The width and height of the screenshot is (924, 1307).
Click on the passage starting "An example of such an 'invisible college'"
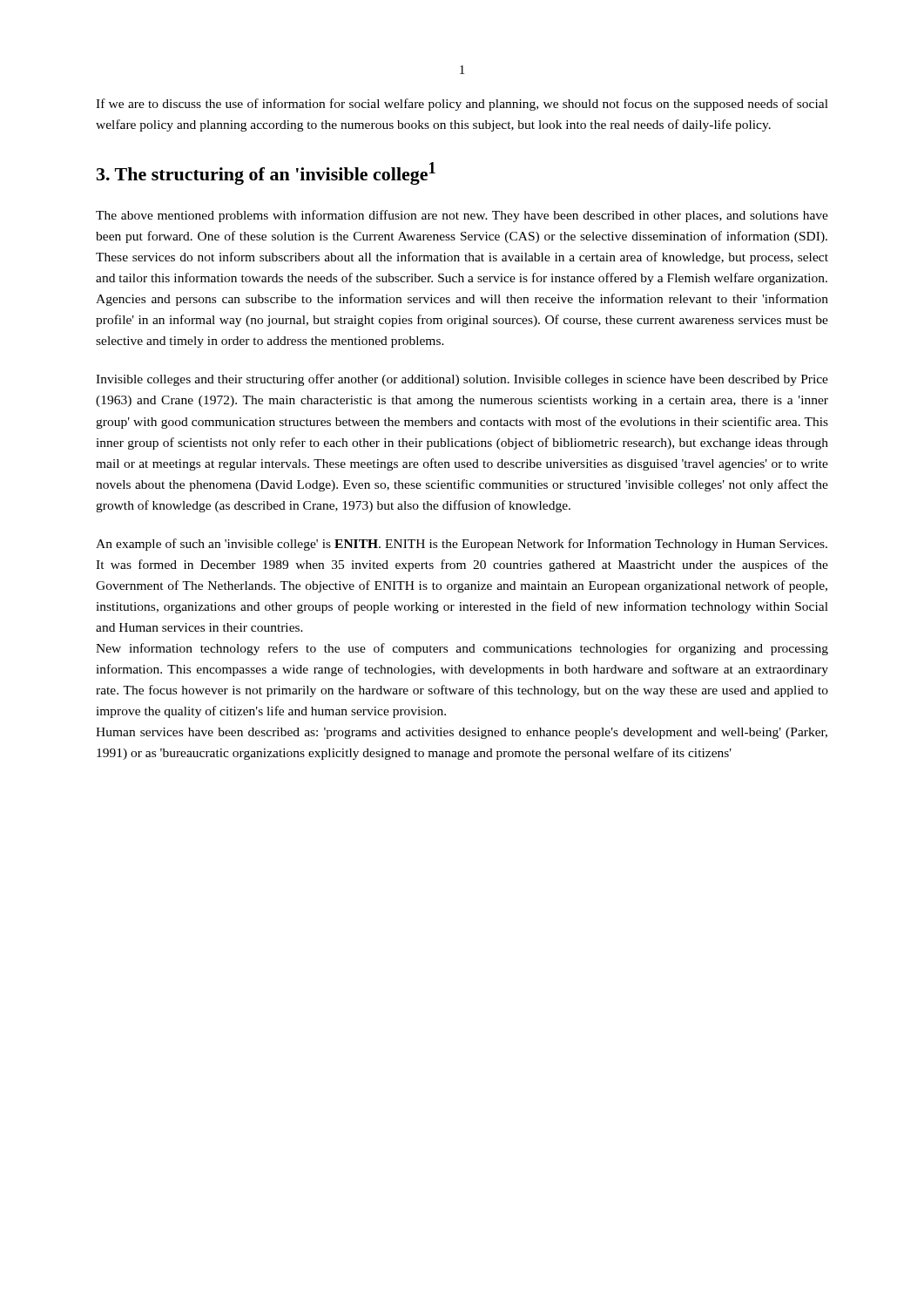click(x=462, y=648)
